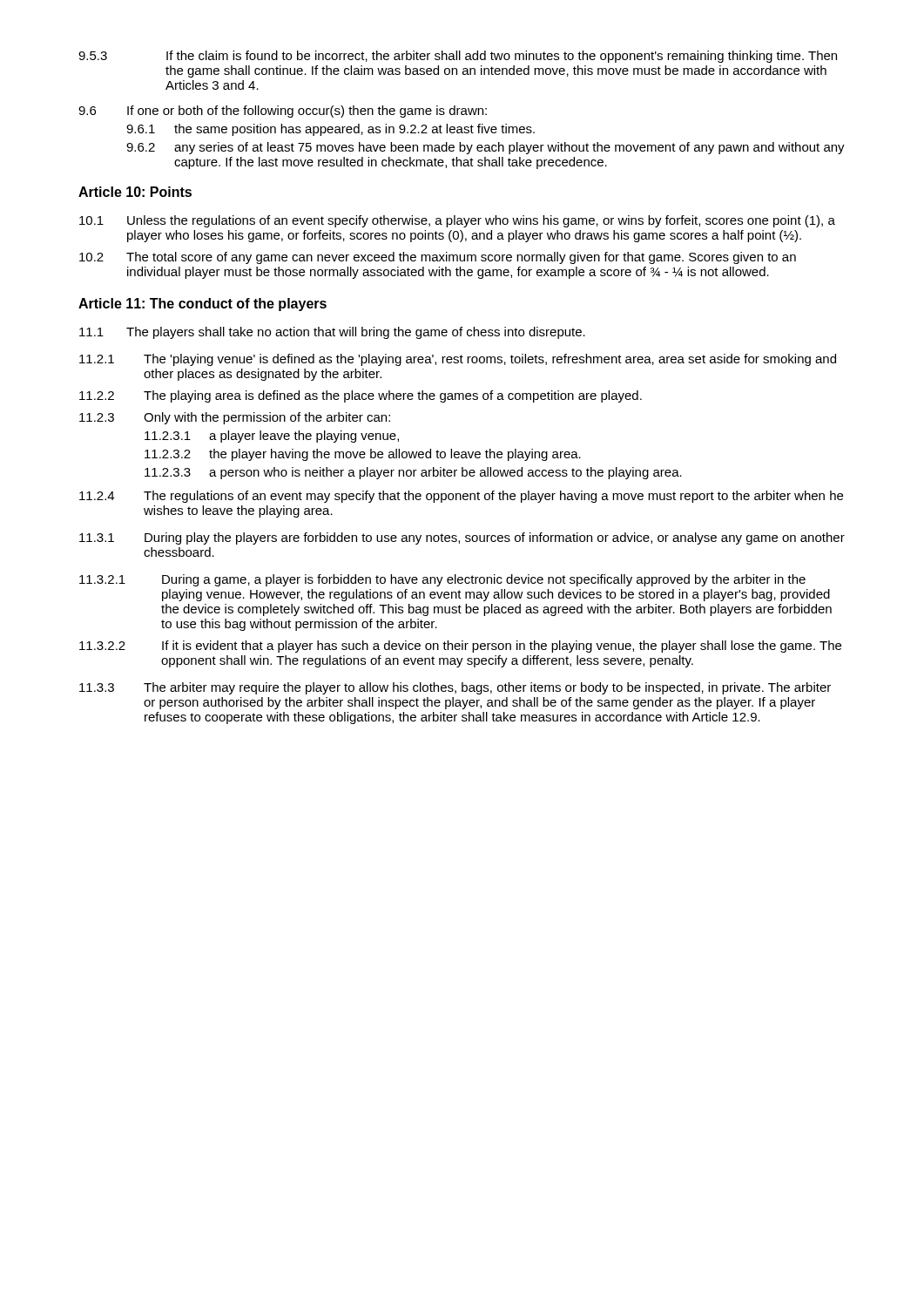This screenshot has height=1307, width=924.
Task: Locate the region starting "11.3.1 During play the players are forbidden"
Action: coord(462,545)
